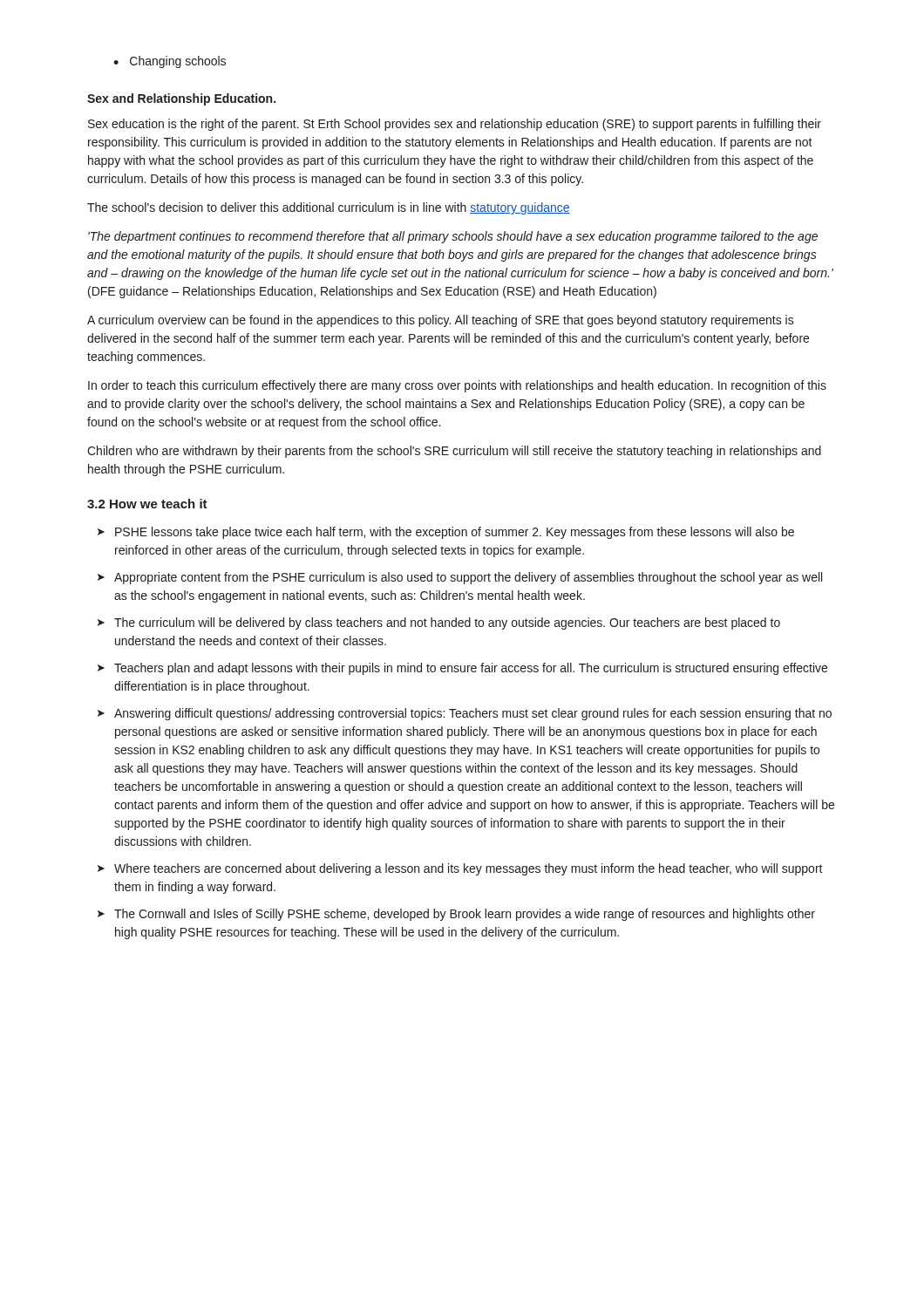Point to the text block starting "In order to teach this curriculum effectively"

(457, 404)
